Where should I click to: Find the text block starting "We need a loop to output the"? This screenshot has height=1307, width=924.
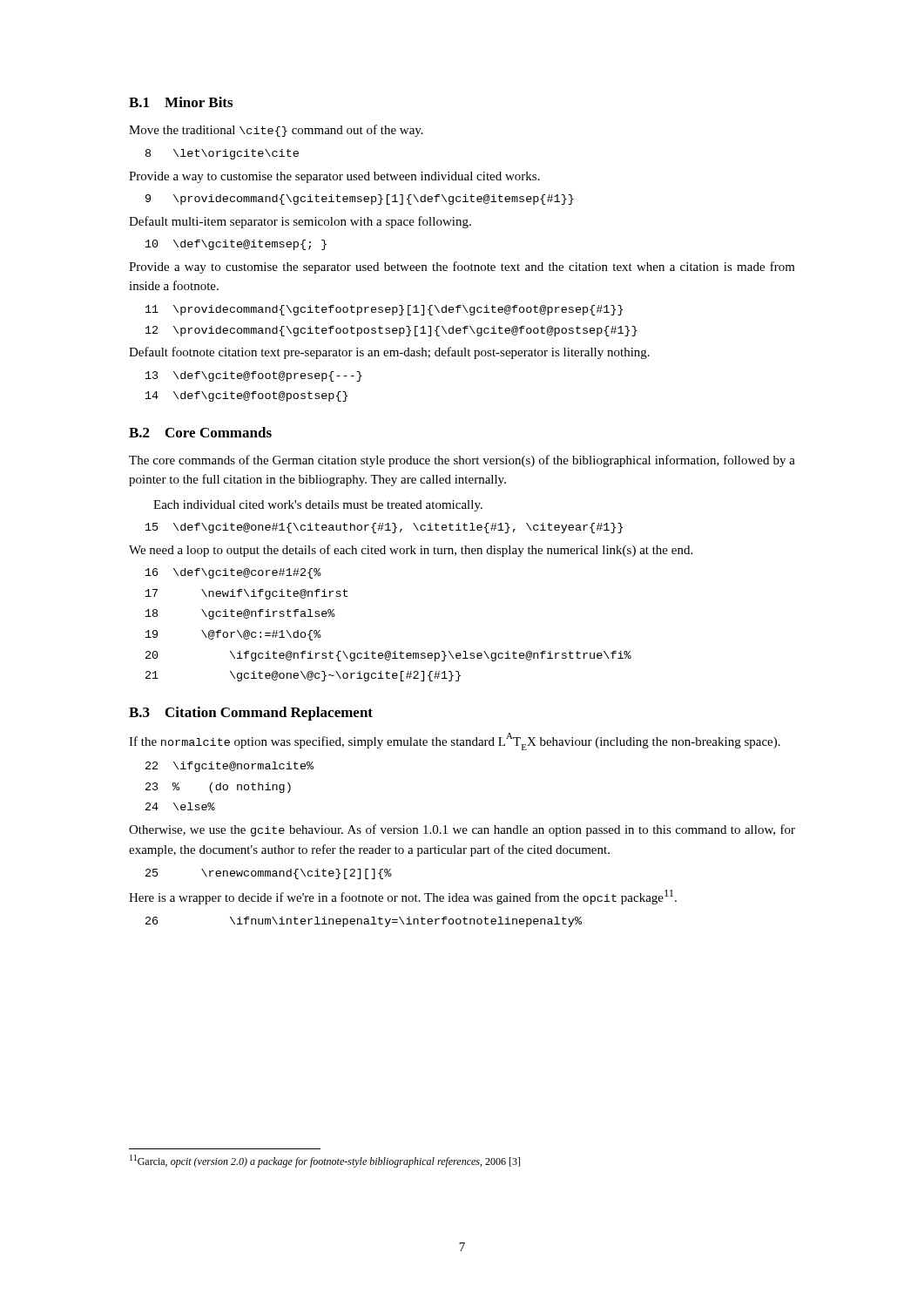pyautogui.click(x=411, y=550)
